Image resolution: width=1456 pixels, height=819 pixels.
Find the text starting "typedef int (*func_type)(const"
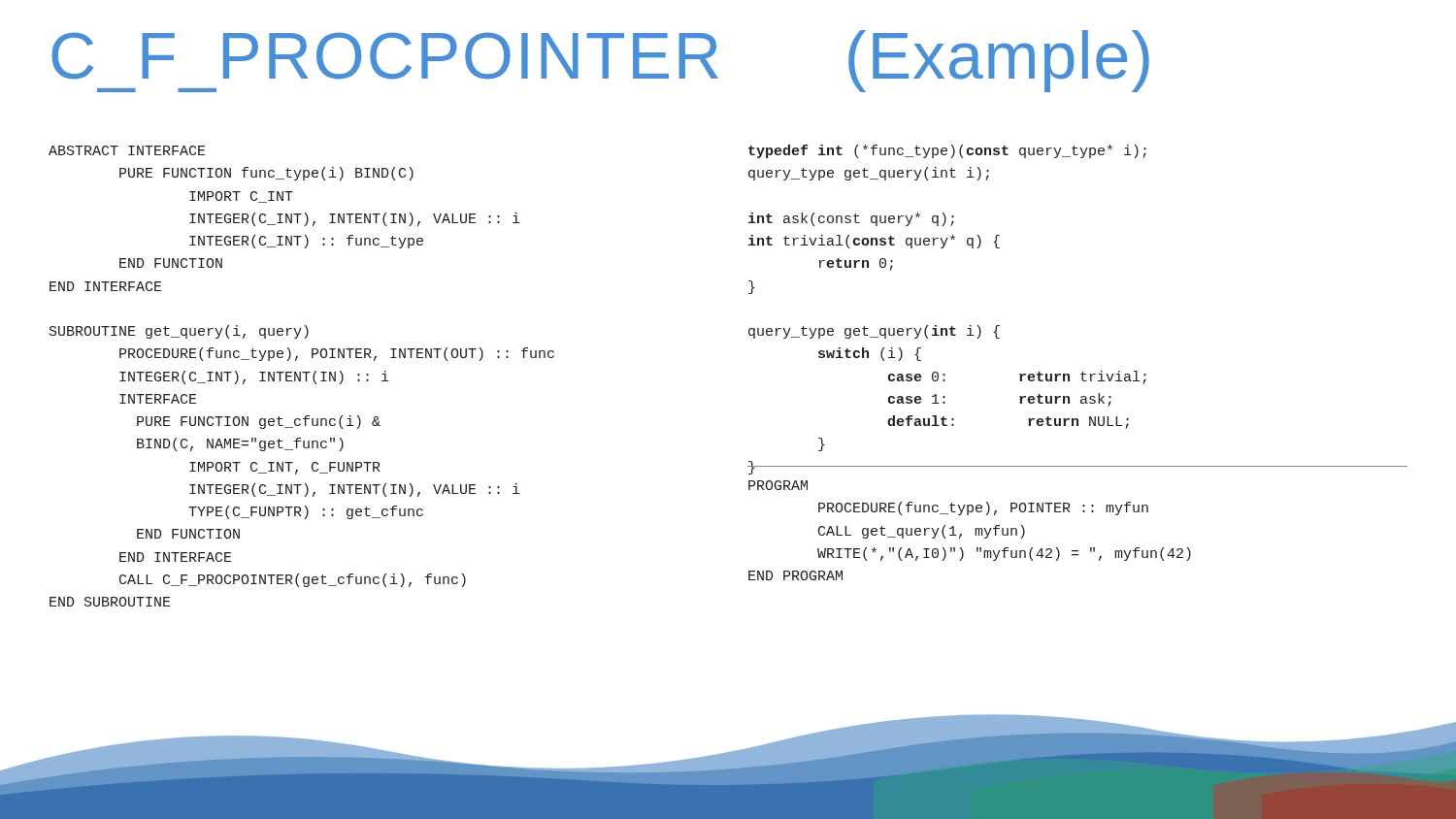coord(947,151)
